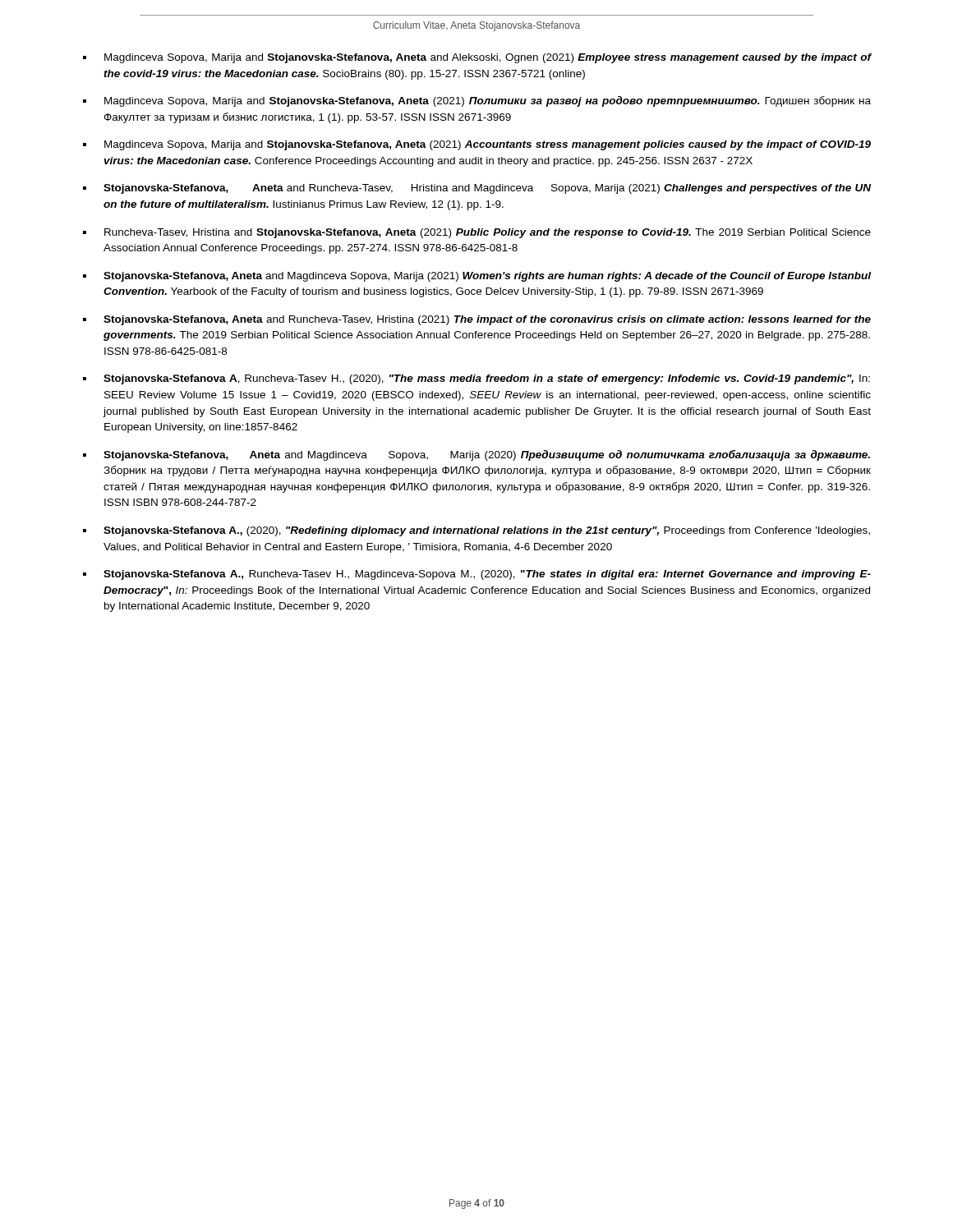953x1232 pixels.
Task: Click on the text block starting "▪ Stojanovska-Stefanova A., (2020), "Redefining"
Action: [x=476, y=538]
